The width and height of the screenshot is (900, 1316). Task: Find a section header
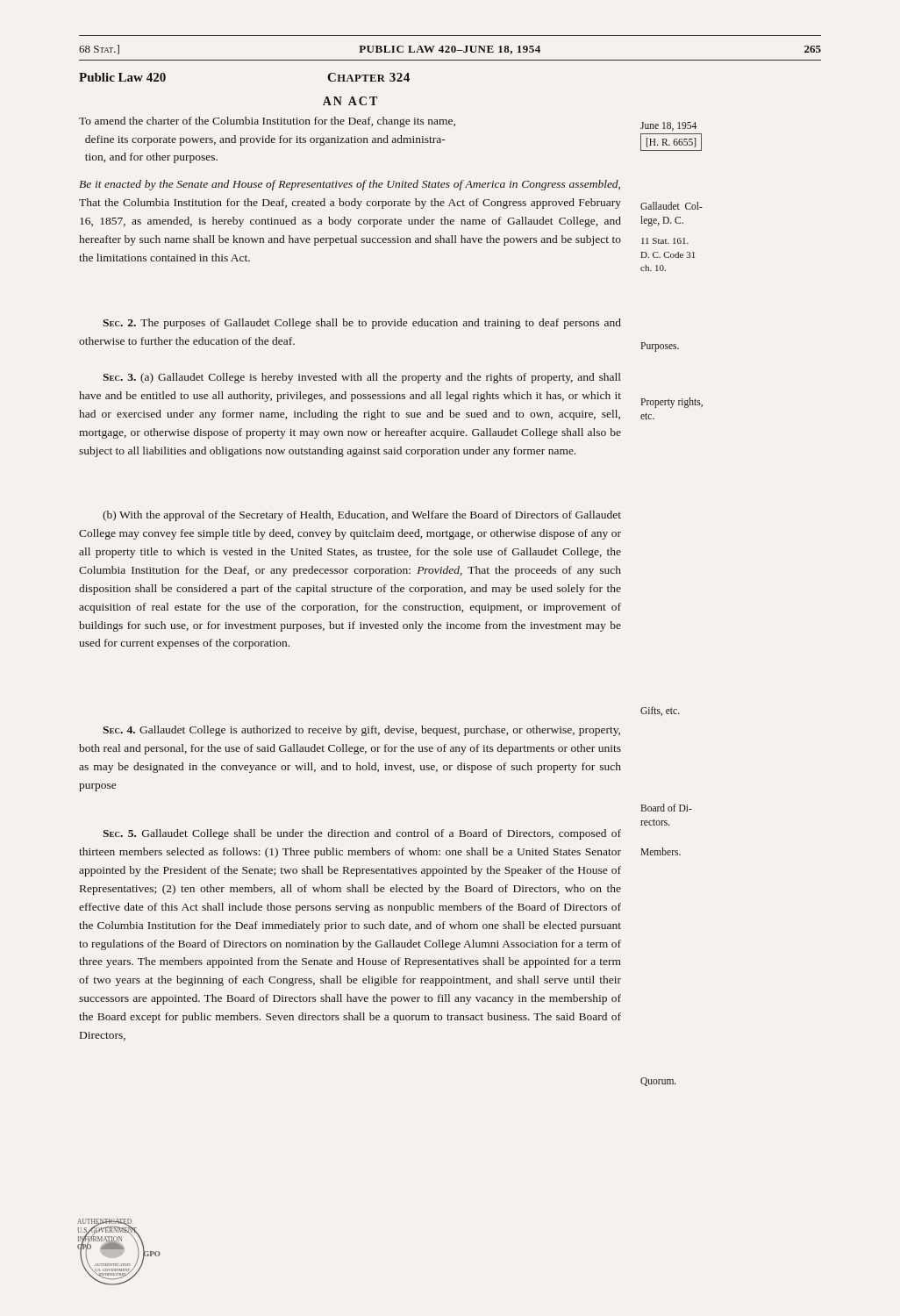tap(351, 101)
